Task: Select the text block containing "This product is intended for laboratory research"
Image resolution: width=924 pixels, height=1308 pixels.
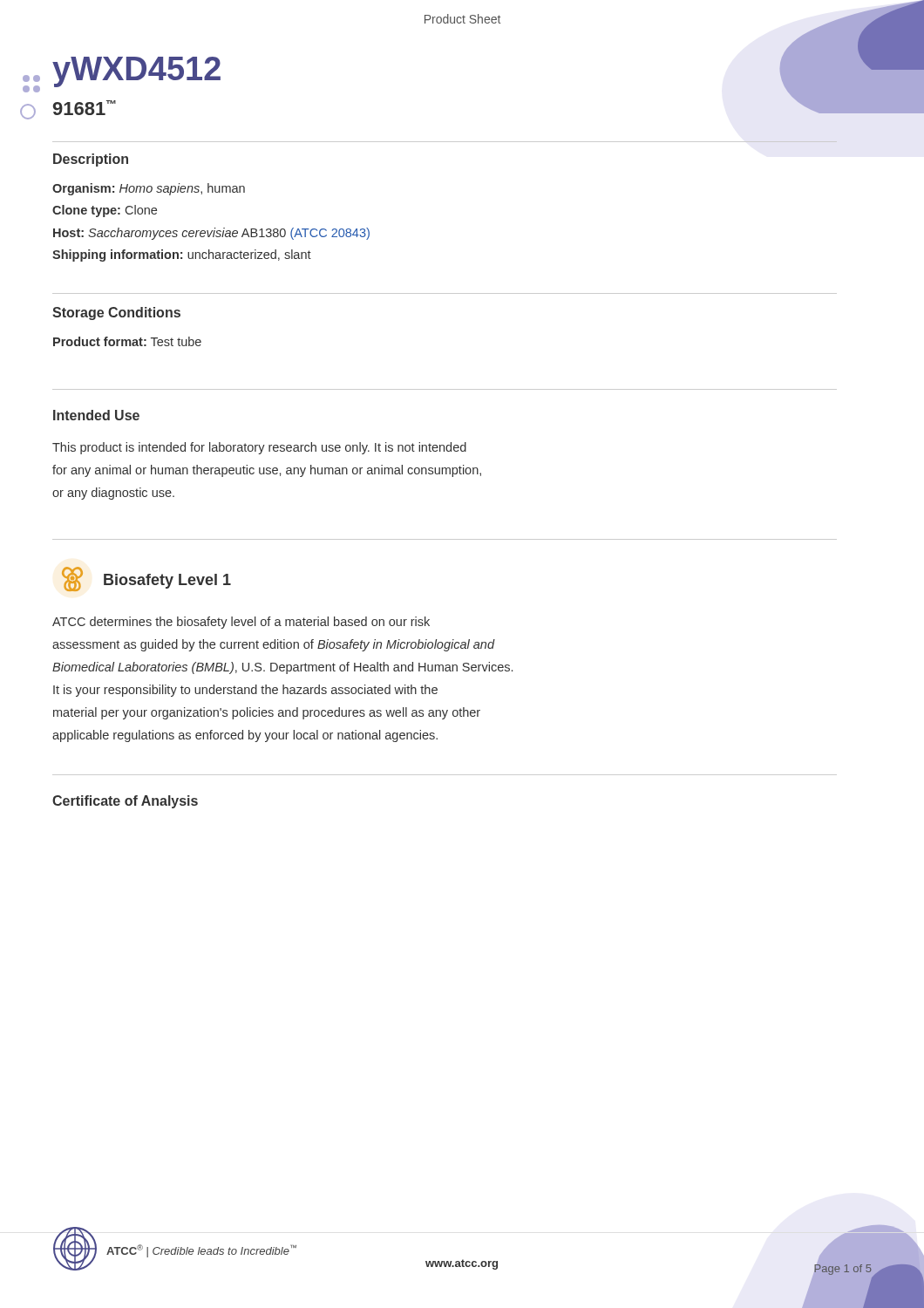Action: click(267, 470)
